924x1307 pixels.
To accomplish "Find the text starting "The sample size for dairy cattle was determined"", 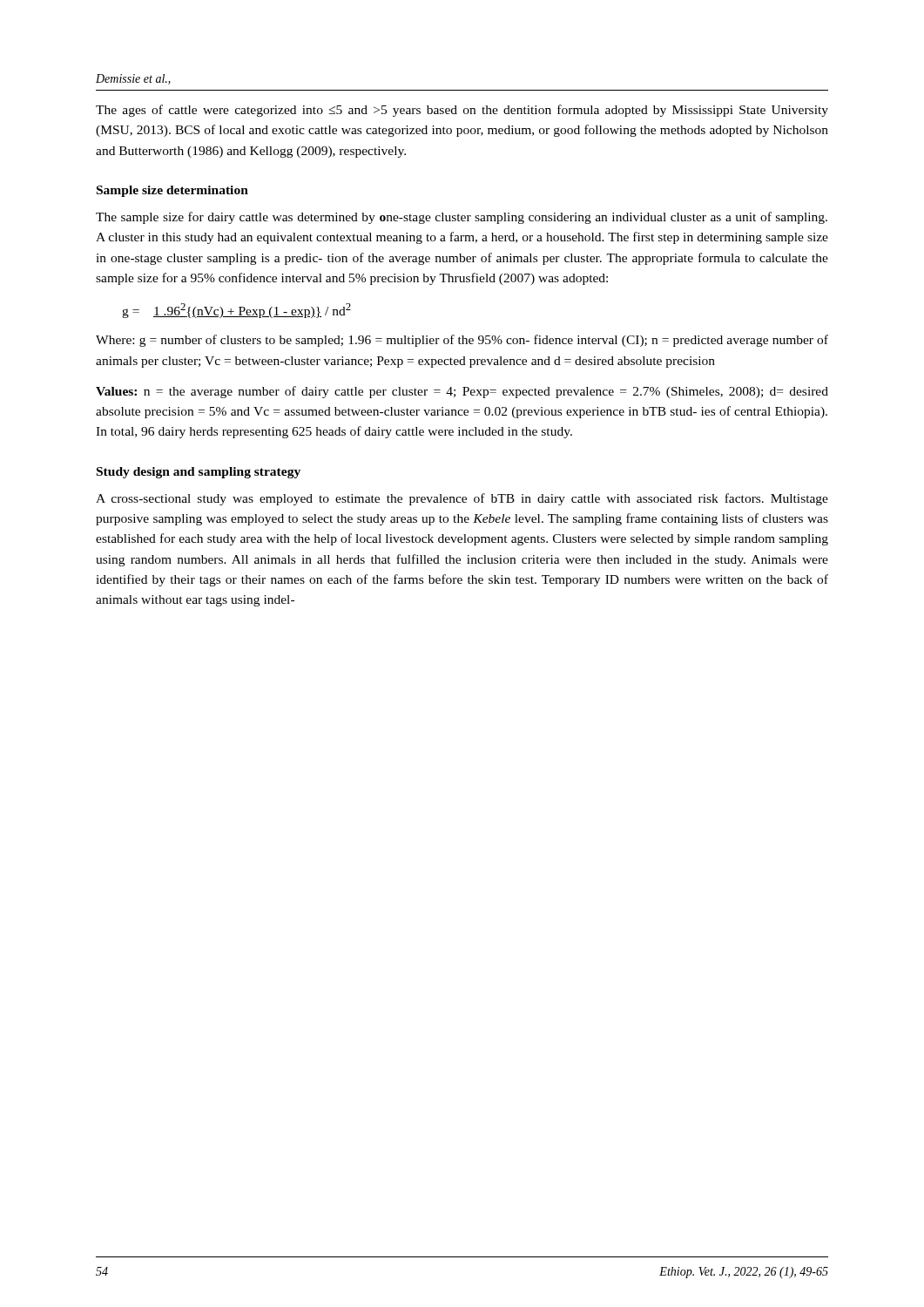I will [462, 247].
